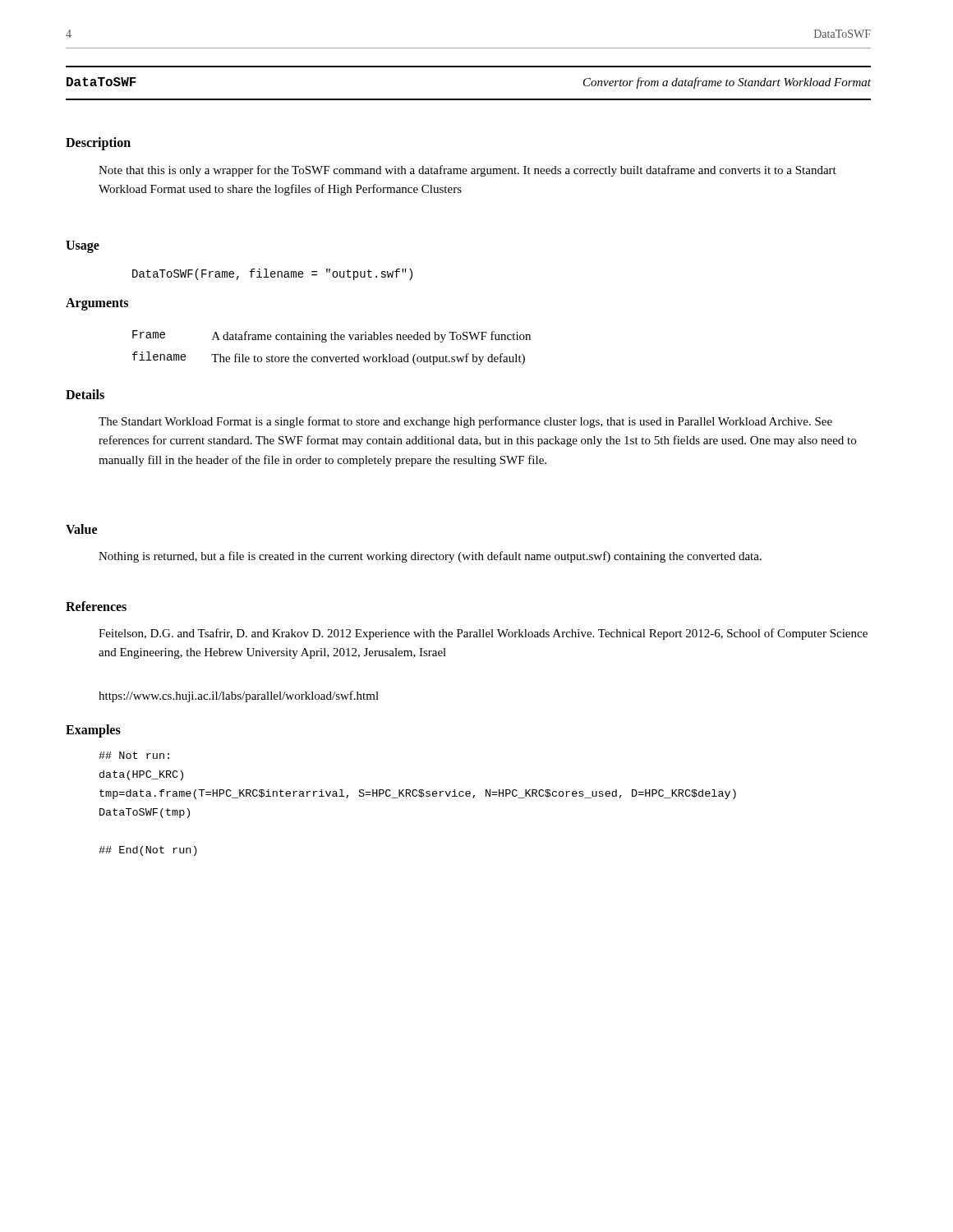Select the text block with the text "The Standart Workload Format is"

pyautogui.click(x=478, y=440)
